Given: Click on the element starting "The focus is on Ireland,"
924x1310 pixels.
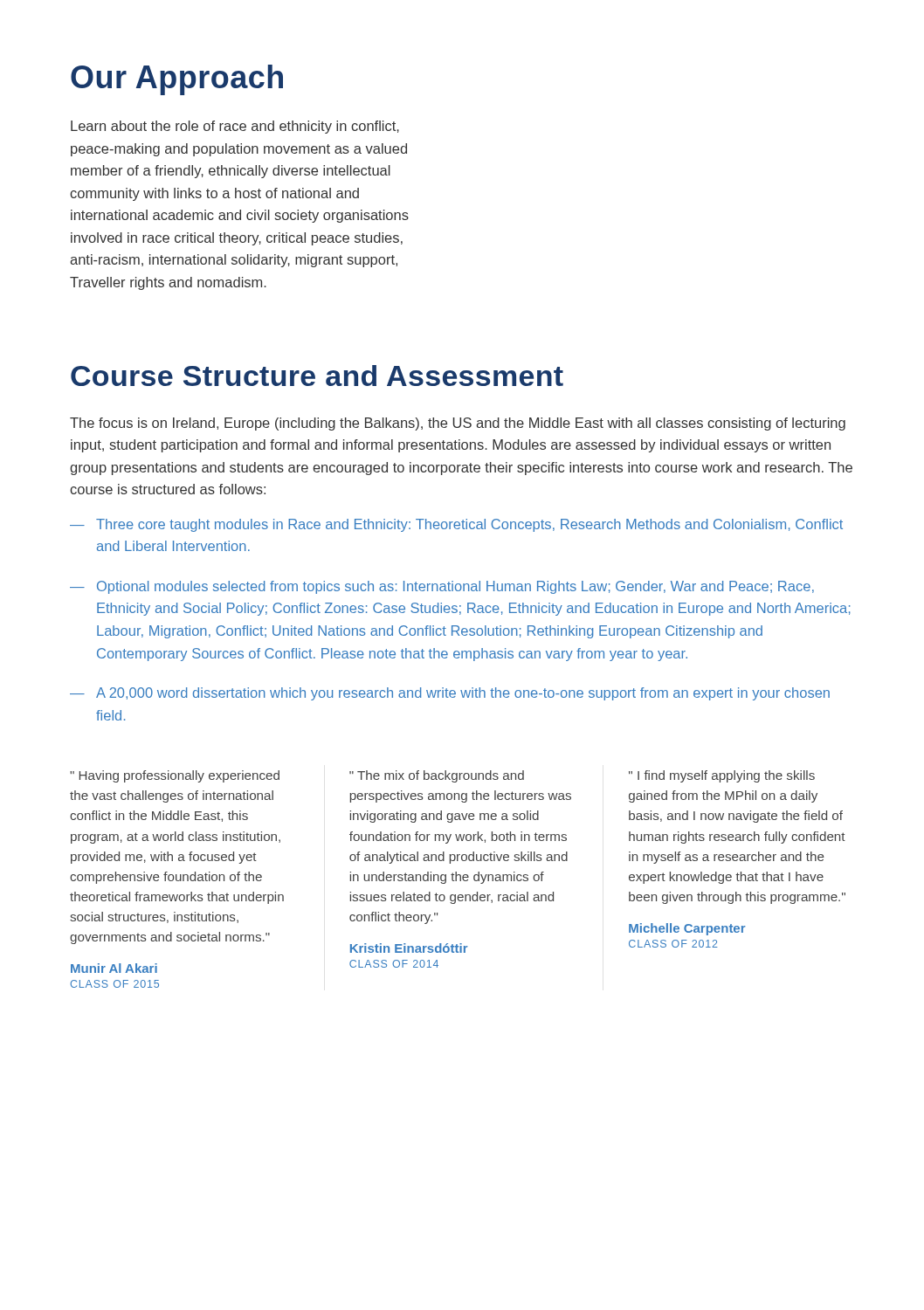Looking at the screenshot, I should click(x=462, y=456).
